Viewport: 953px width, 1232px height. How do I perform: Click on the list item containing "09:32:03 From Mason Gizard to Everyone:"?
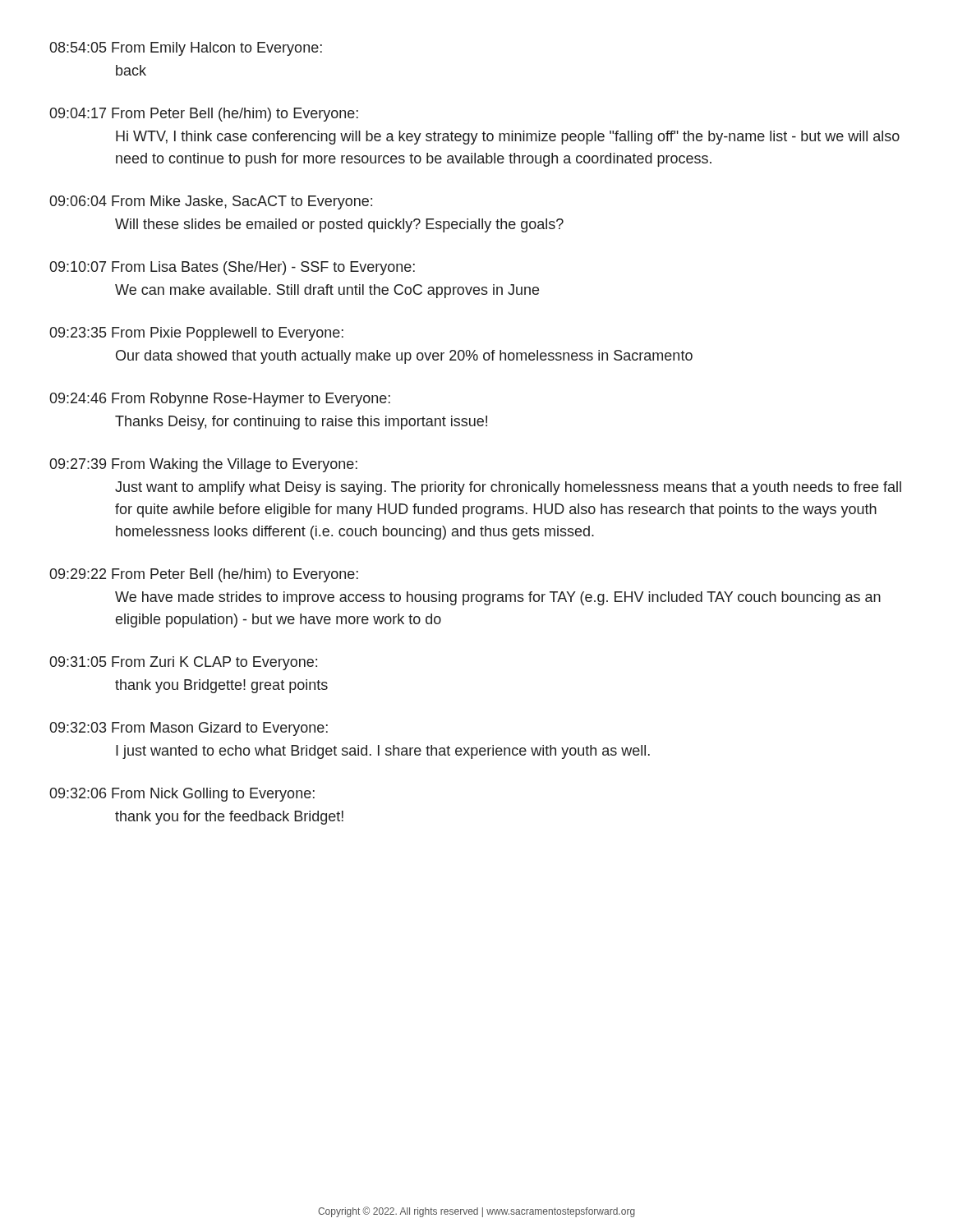coord(476,741)
